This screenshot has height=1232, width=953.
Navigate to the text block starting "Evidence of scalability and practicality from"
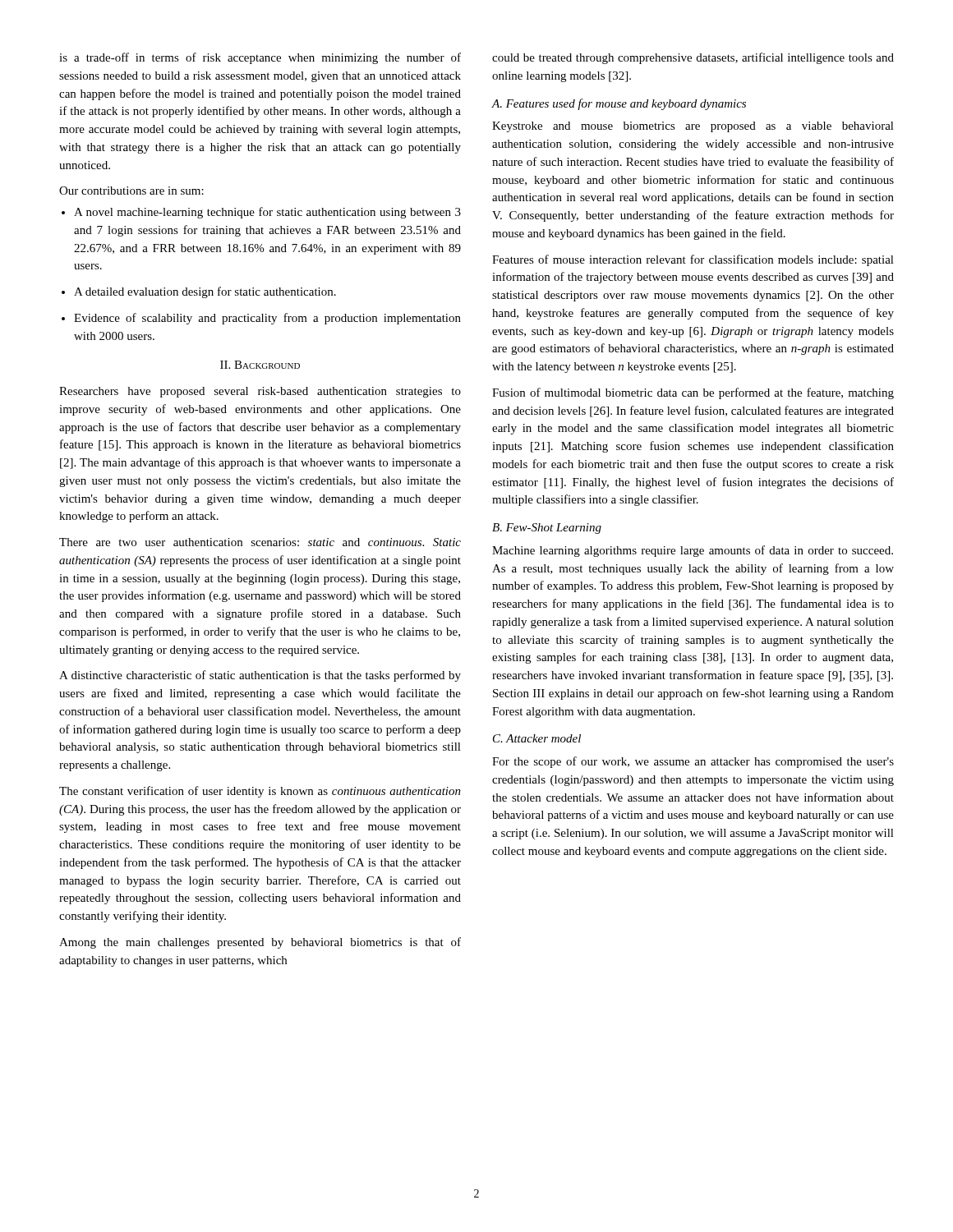pyautogui.click(x=260, y=327)
